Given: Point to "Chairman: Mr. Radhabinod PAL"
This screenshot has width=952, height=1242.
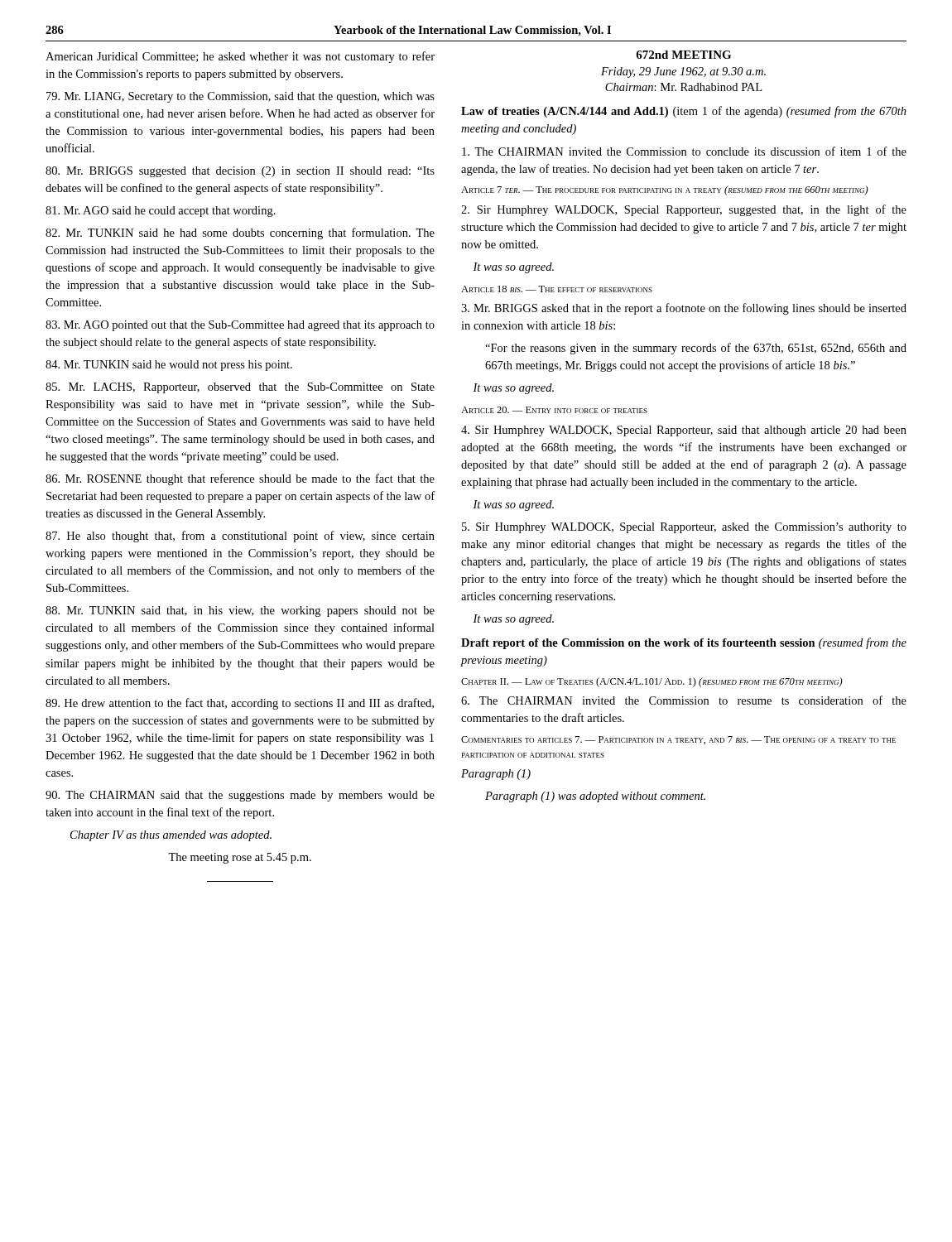Looking at the screenshot, I should tap(684, 87).
